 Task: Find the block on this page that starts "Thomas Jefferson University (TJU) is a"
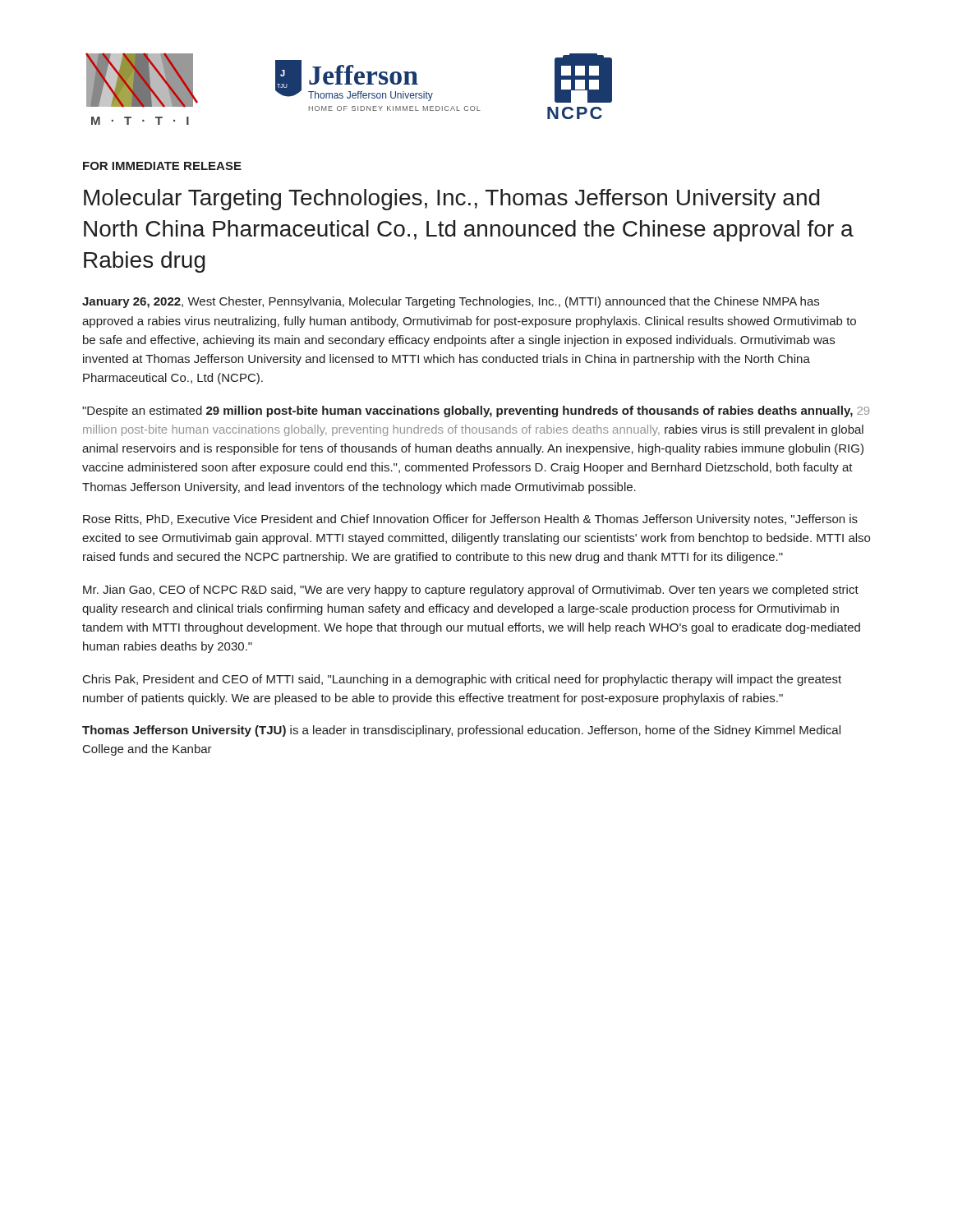[x=462, y=739]
